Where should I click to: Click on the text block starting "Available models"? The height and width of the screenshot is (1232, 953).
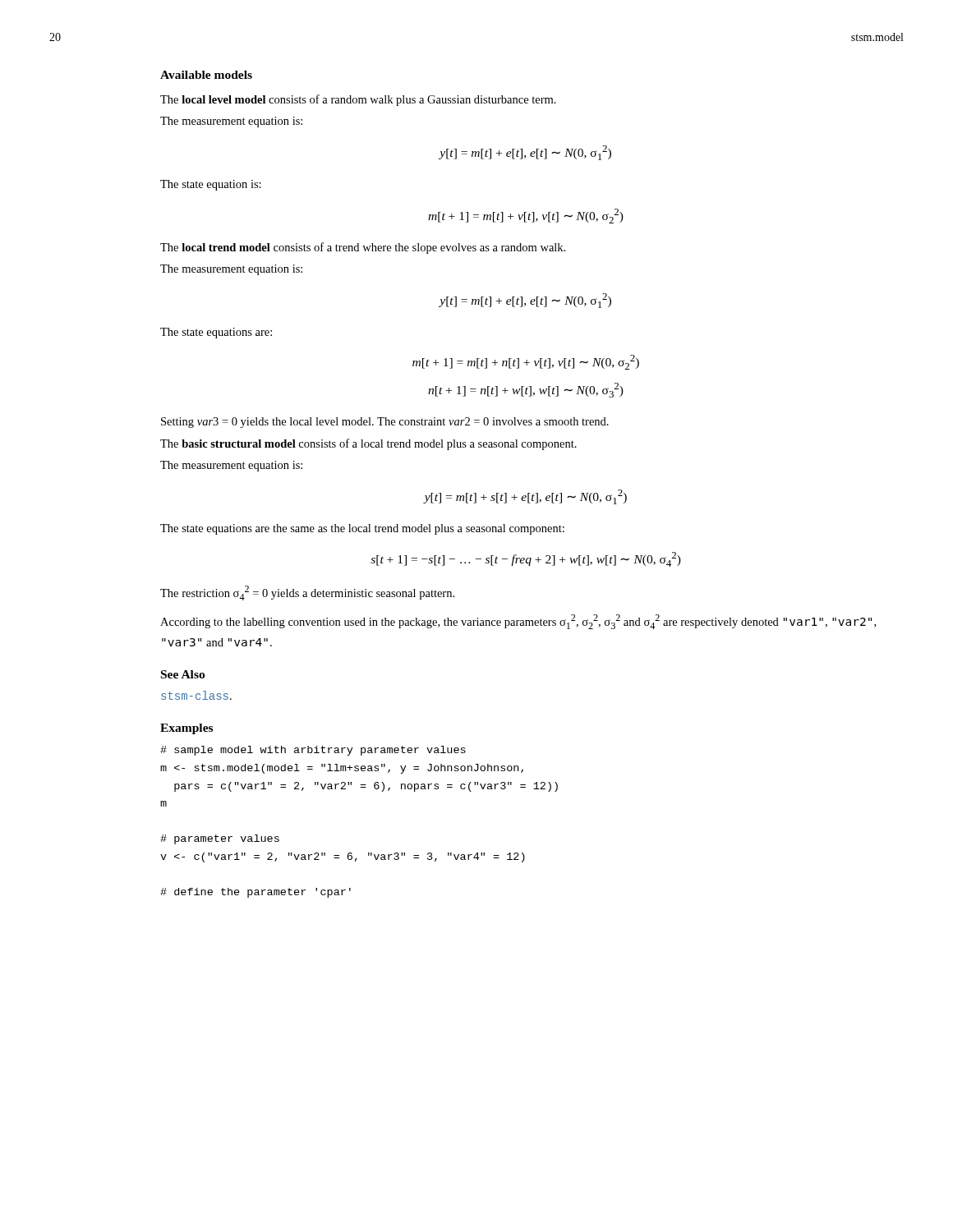[206, 74]
